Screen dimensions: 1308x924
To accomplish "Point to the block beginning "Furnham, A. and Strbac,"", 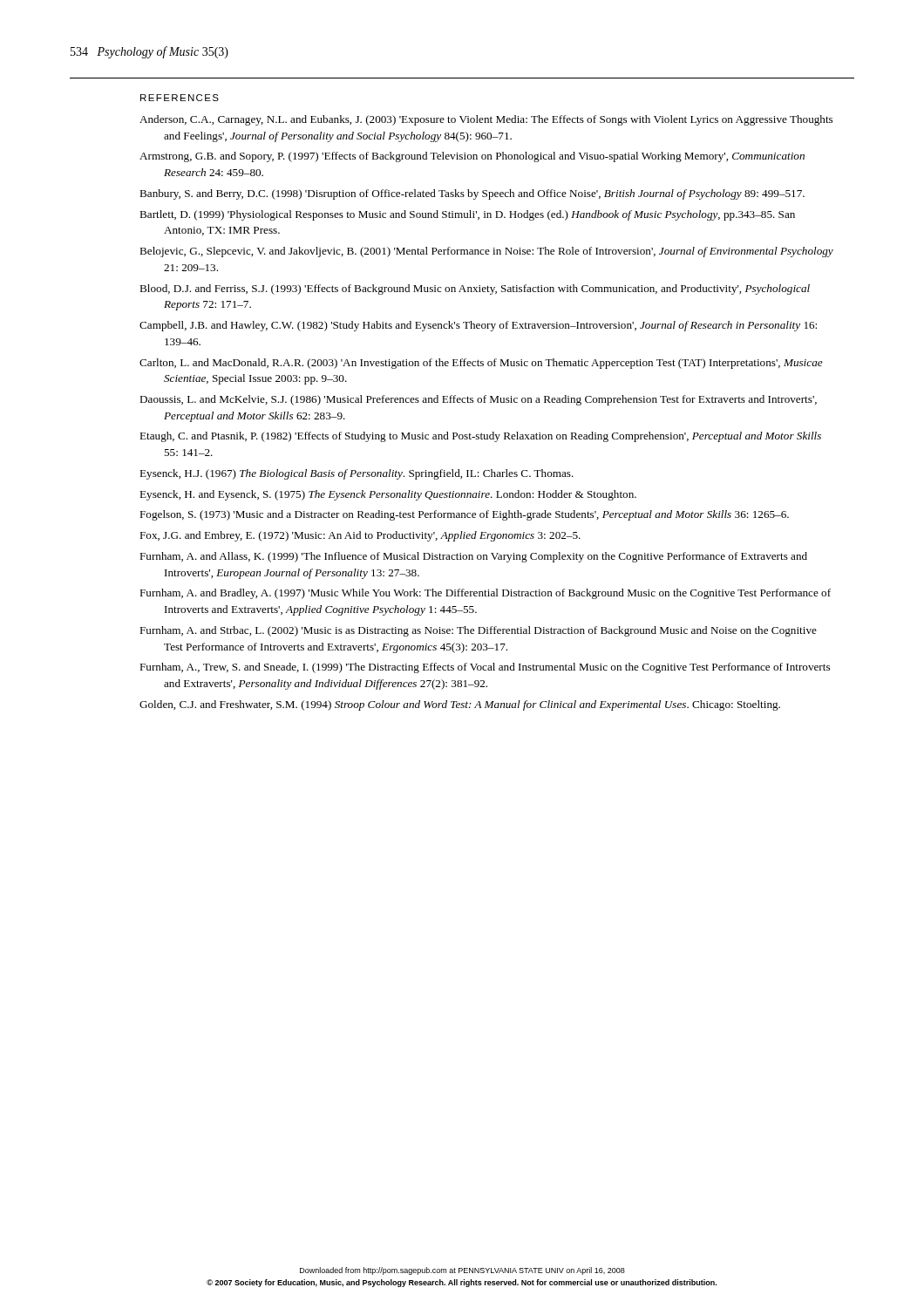I will tap(478, 638).
